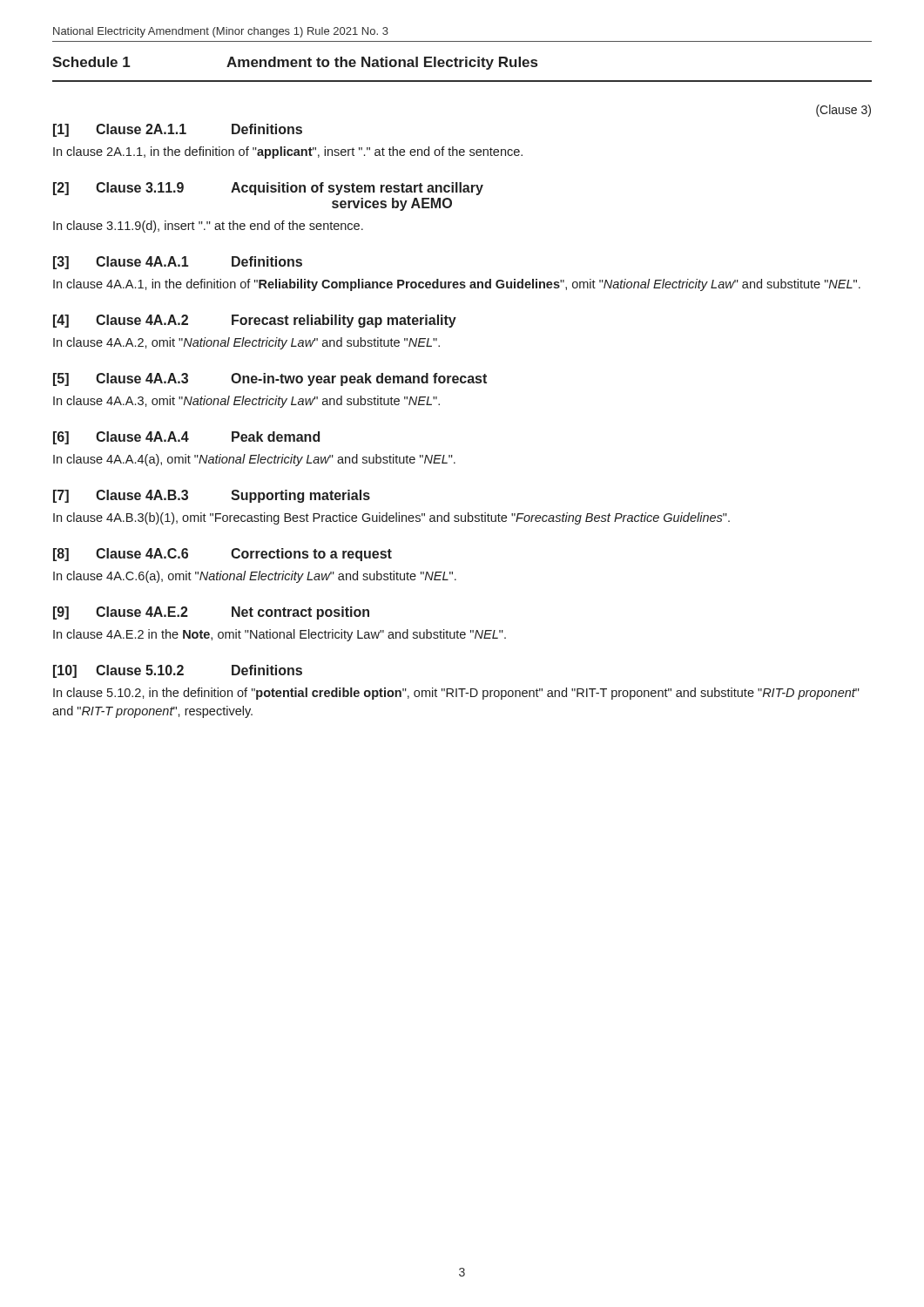Locate the passage starting "[3] Clause 4A.A.1"

tap(178, 262)
